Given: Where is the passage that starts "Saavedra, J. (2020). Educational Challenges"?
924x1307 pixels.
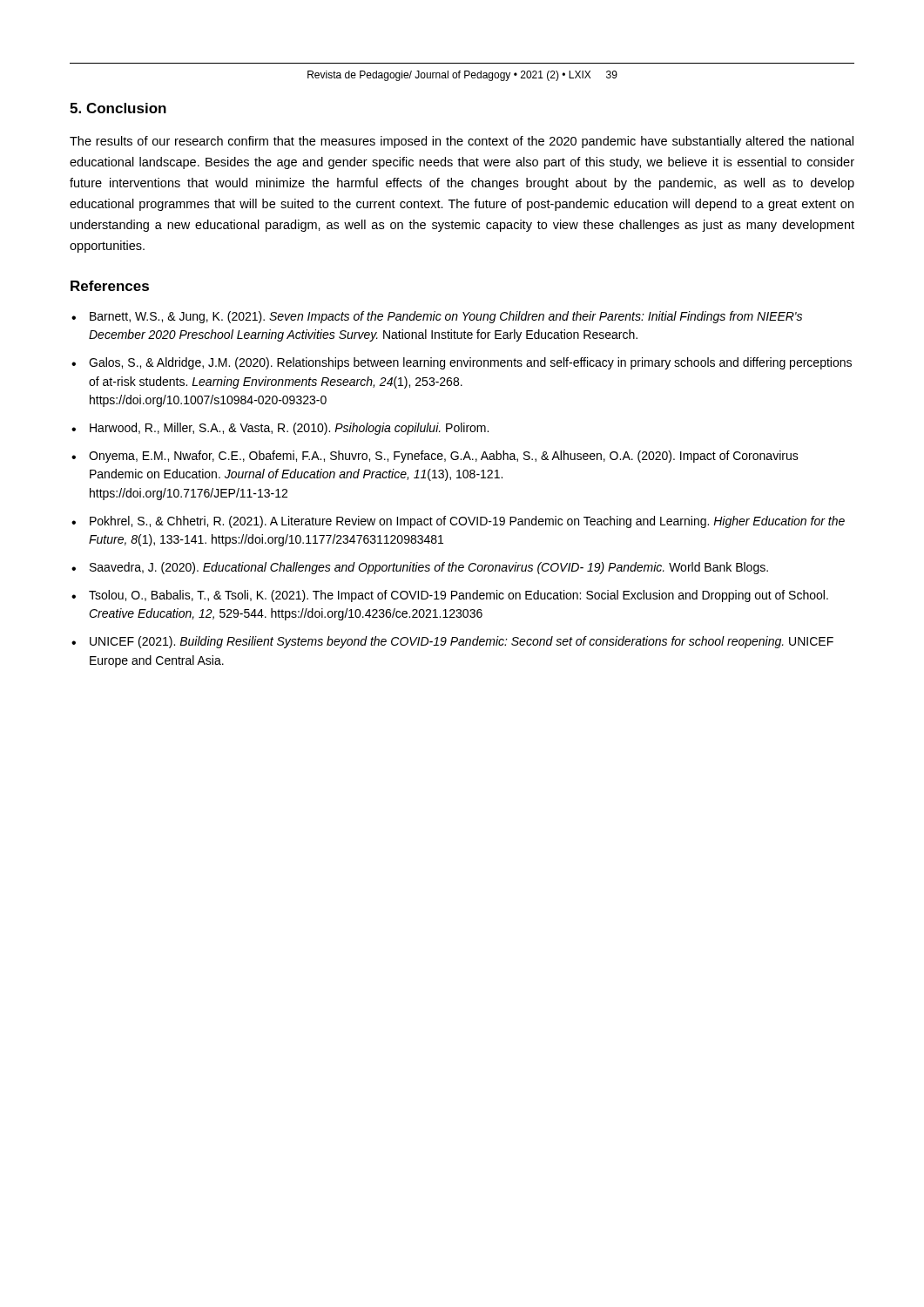Looking at the screenshot, I should click(429, 567).
